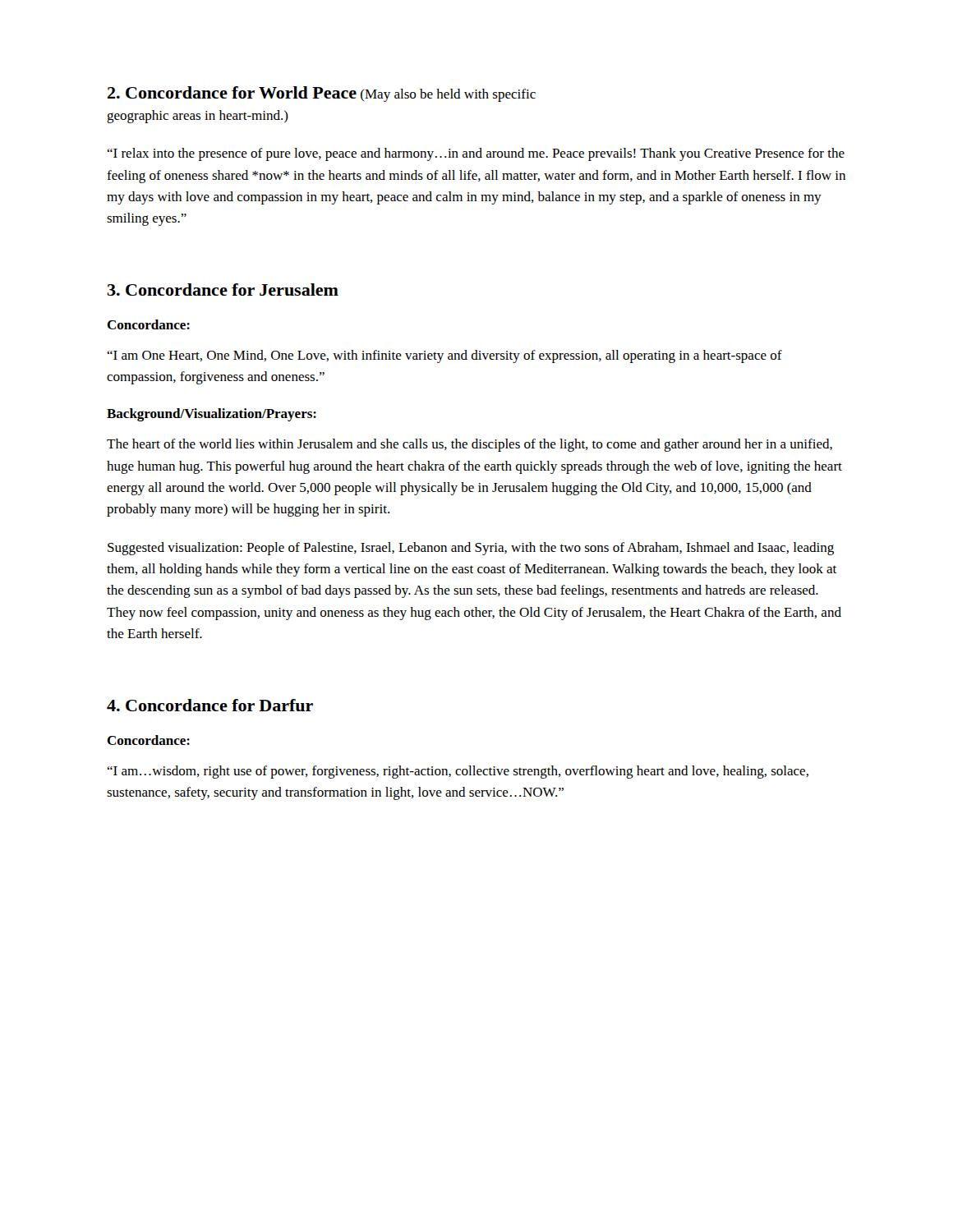Locate the element starting "The heart of"
The height and width of the screenshot is (1232, 953).
pos(474,477)
